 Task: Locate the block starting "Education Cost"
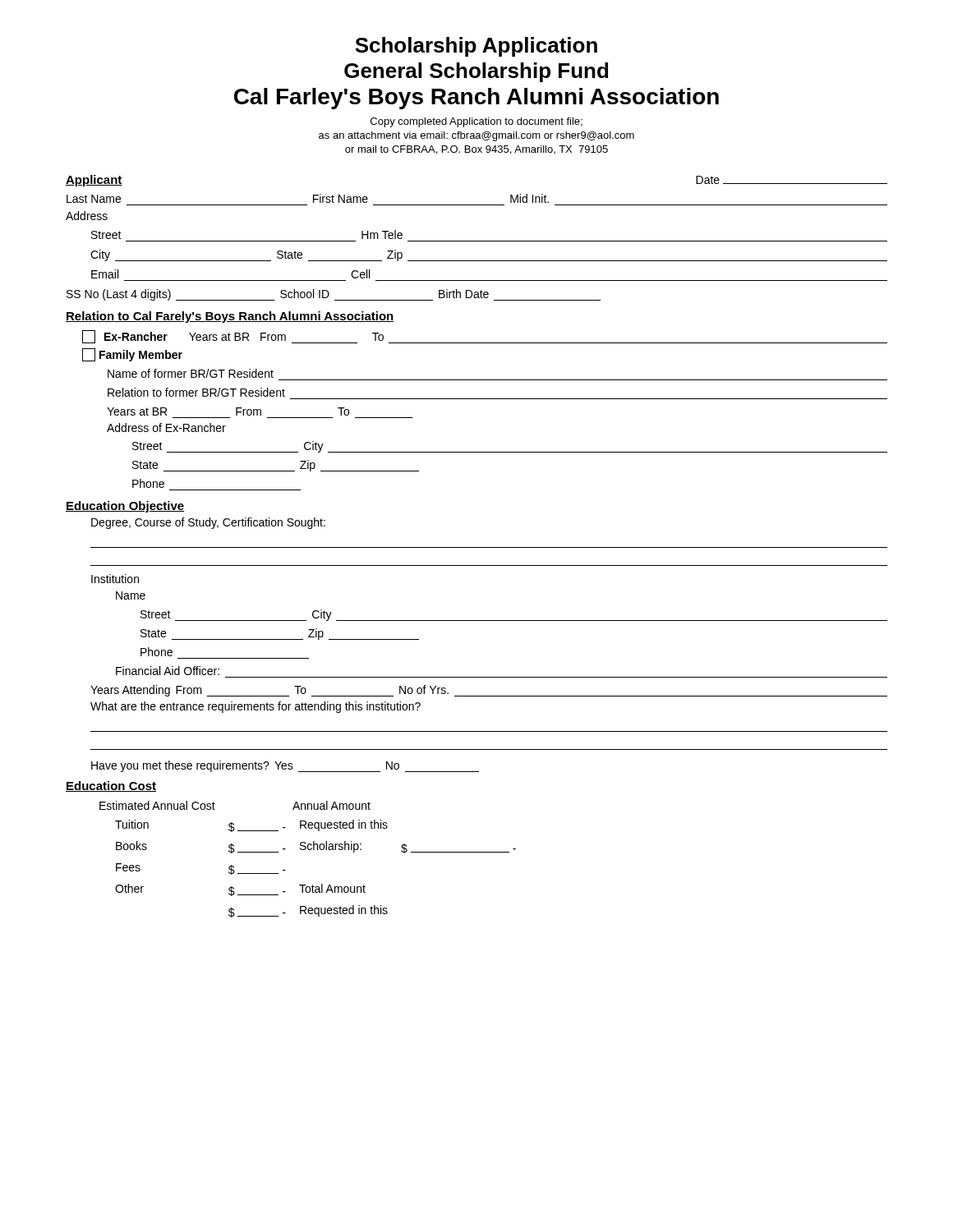coord(111,786)
